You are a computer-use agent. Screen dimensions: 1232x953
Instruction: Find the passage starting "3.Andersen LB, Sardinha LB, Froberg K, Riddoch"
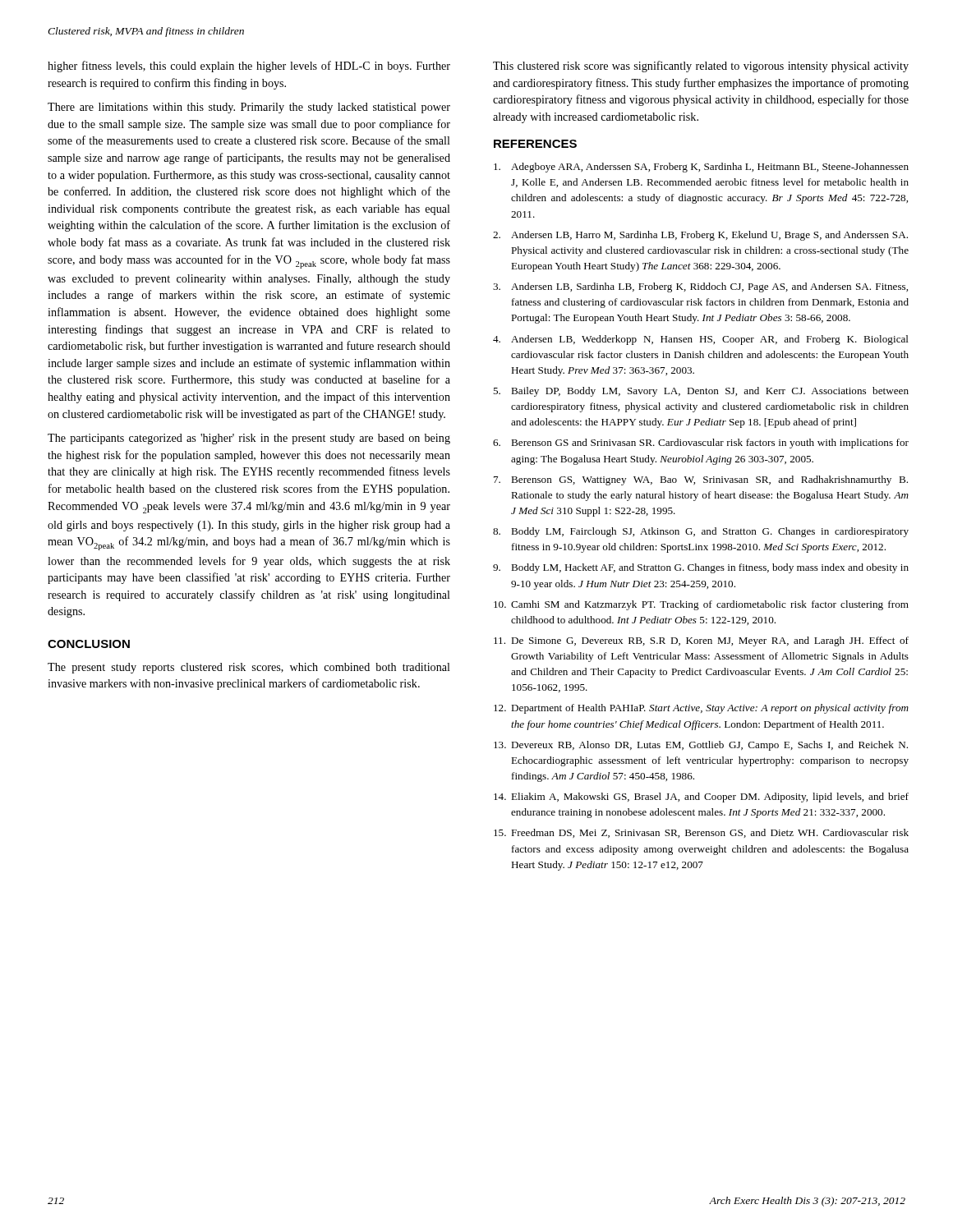tap(701, 302)
